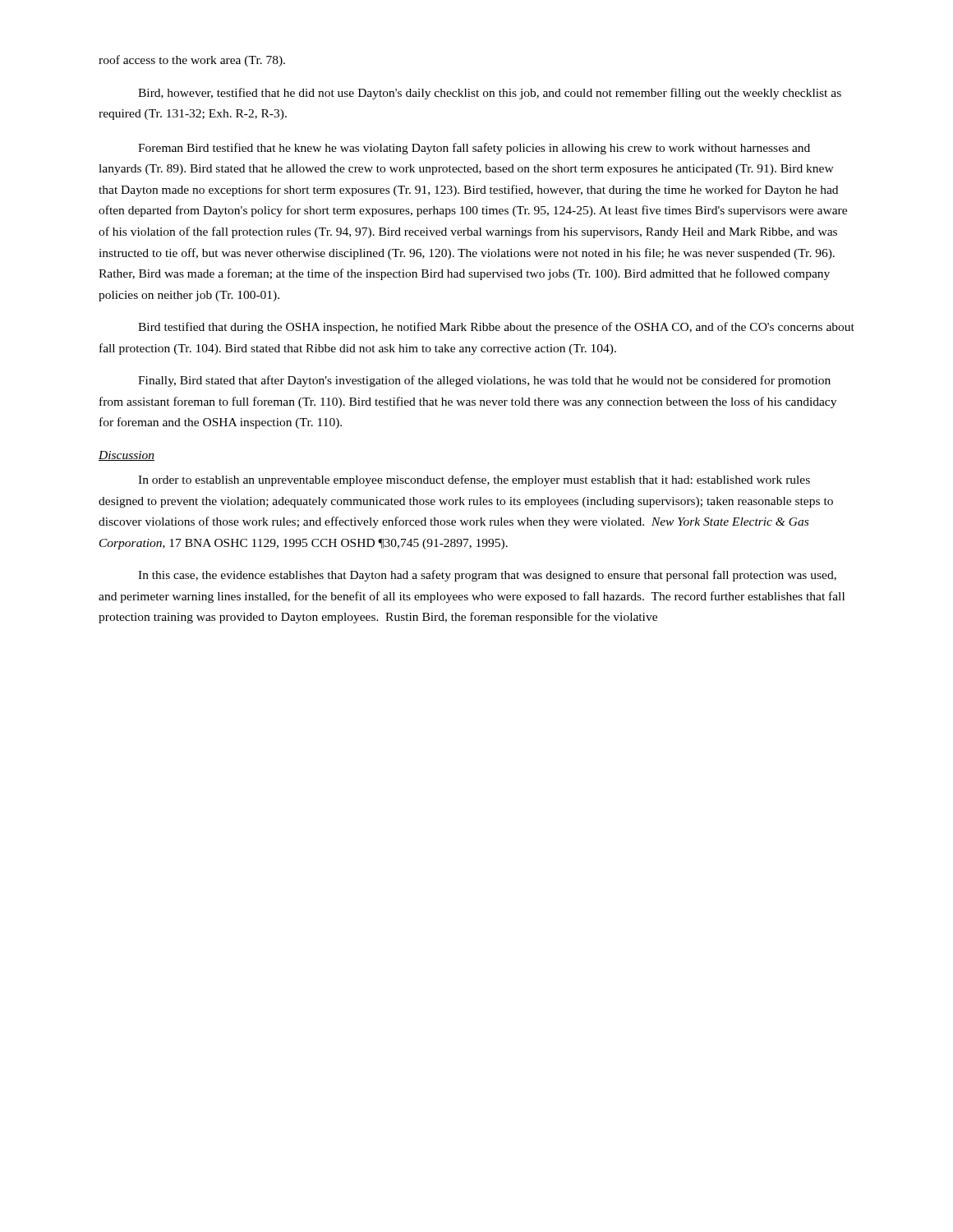Image resolution: width=953 pixels, height=1232 pixels.
Task: Locate the block of text that opens with "In this case, the evidence establishes"
Action: coord(472,596)
